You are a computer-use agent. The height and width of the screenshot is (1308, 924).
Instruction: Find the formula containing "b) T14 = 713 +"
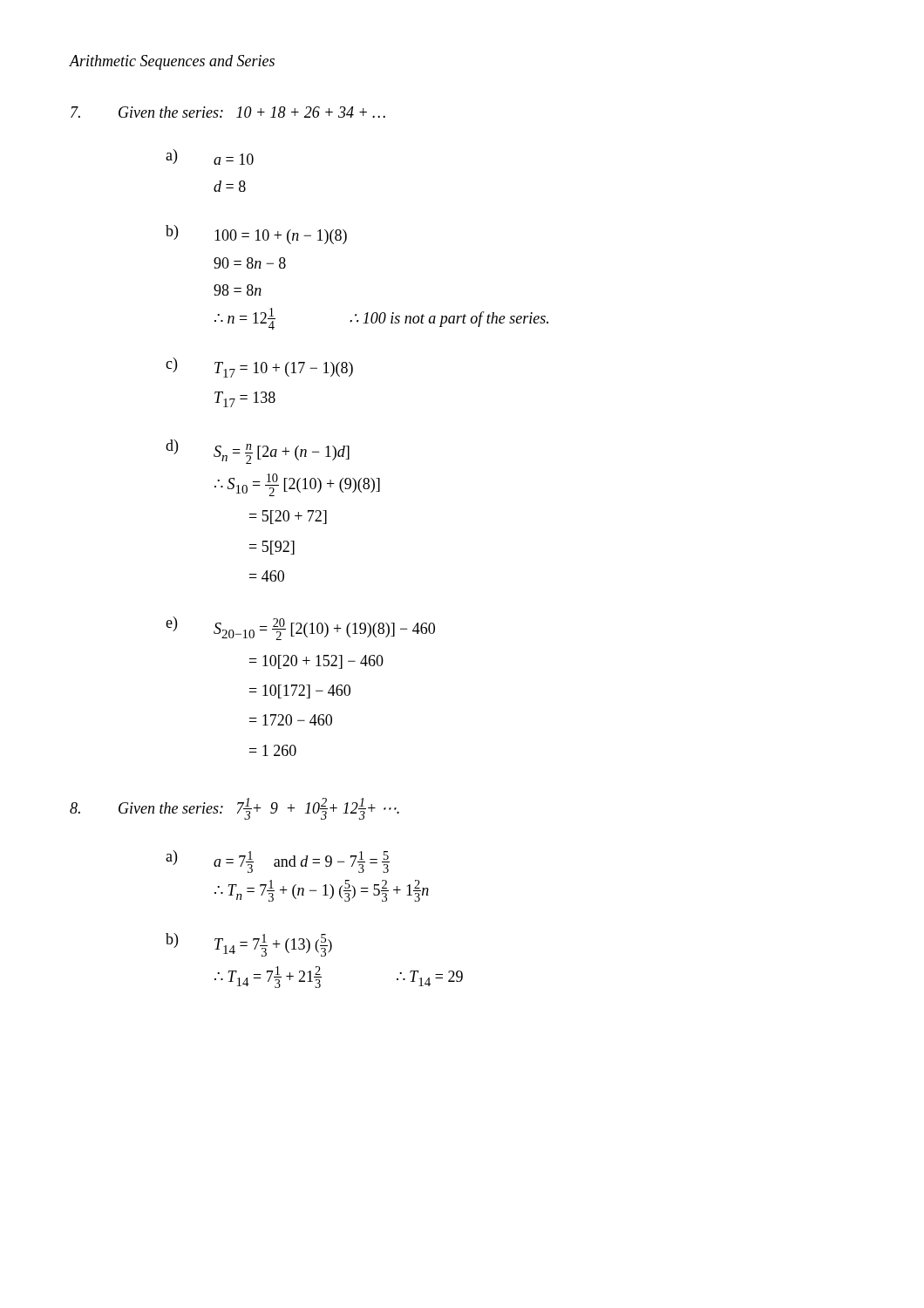click(314, 962)
